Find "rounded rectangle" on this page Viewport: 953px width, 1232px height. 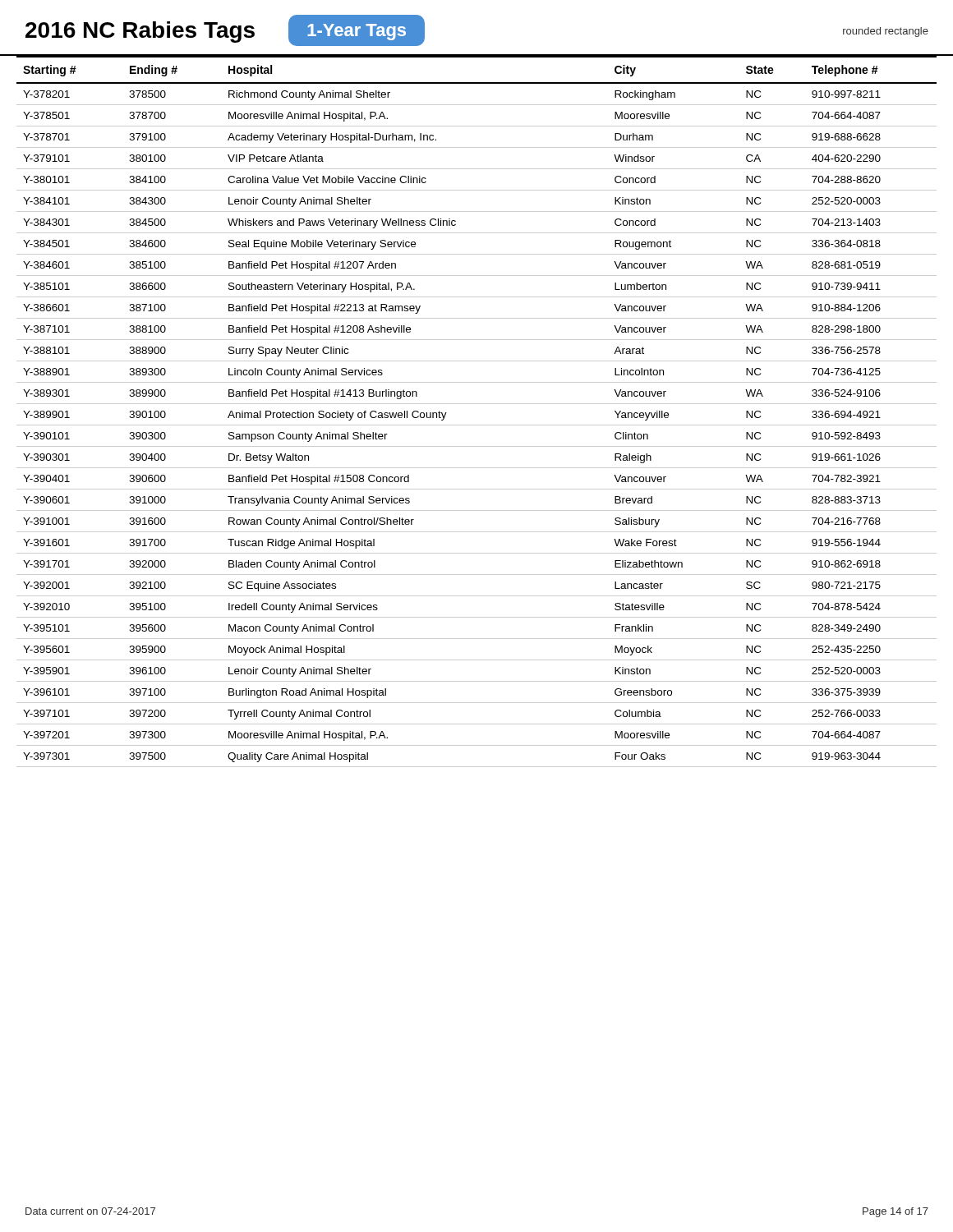tap(885, 30)
